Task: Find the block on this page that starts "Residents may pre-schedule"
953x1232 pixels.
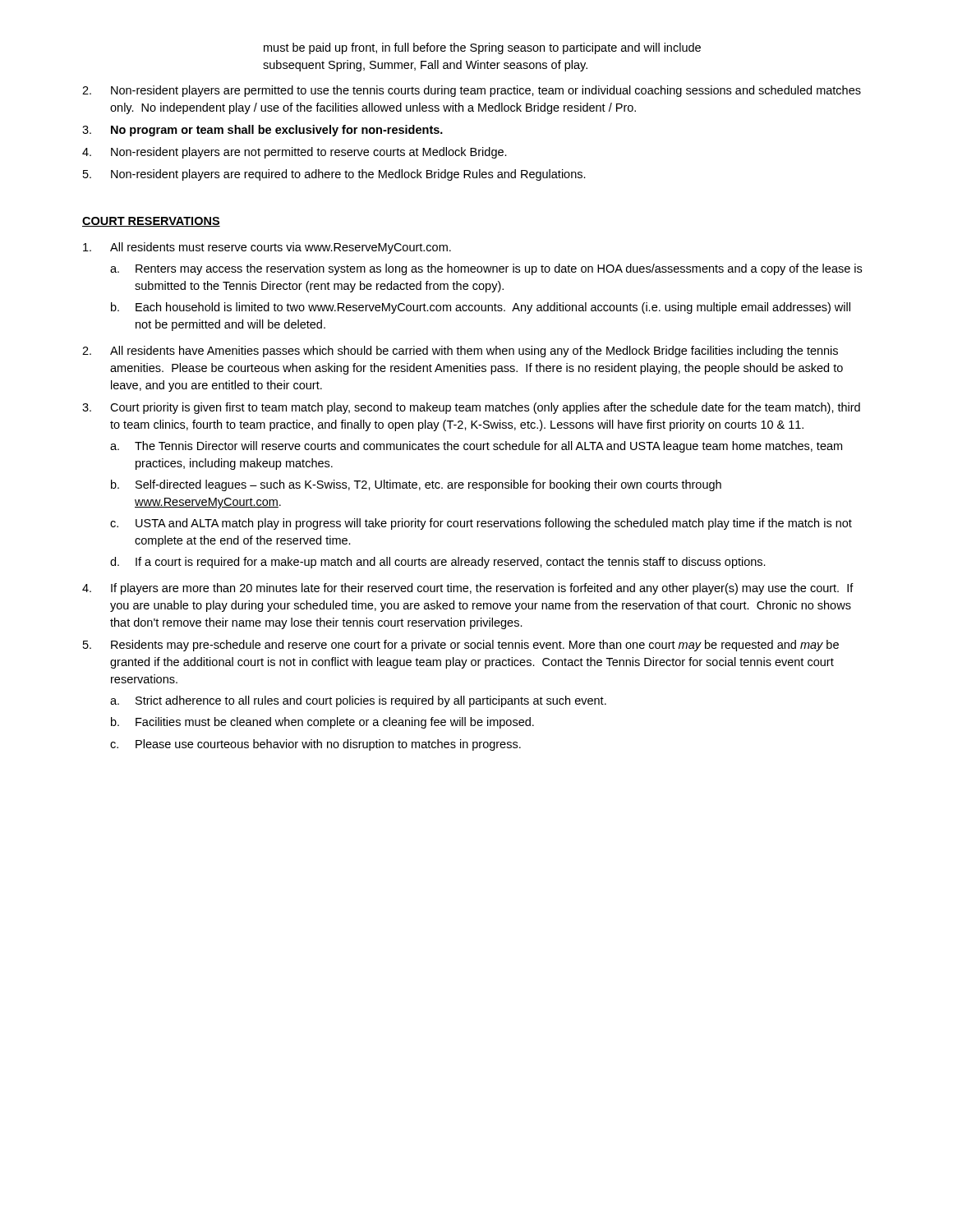Action: point(490,697)
